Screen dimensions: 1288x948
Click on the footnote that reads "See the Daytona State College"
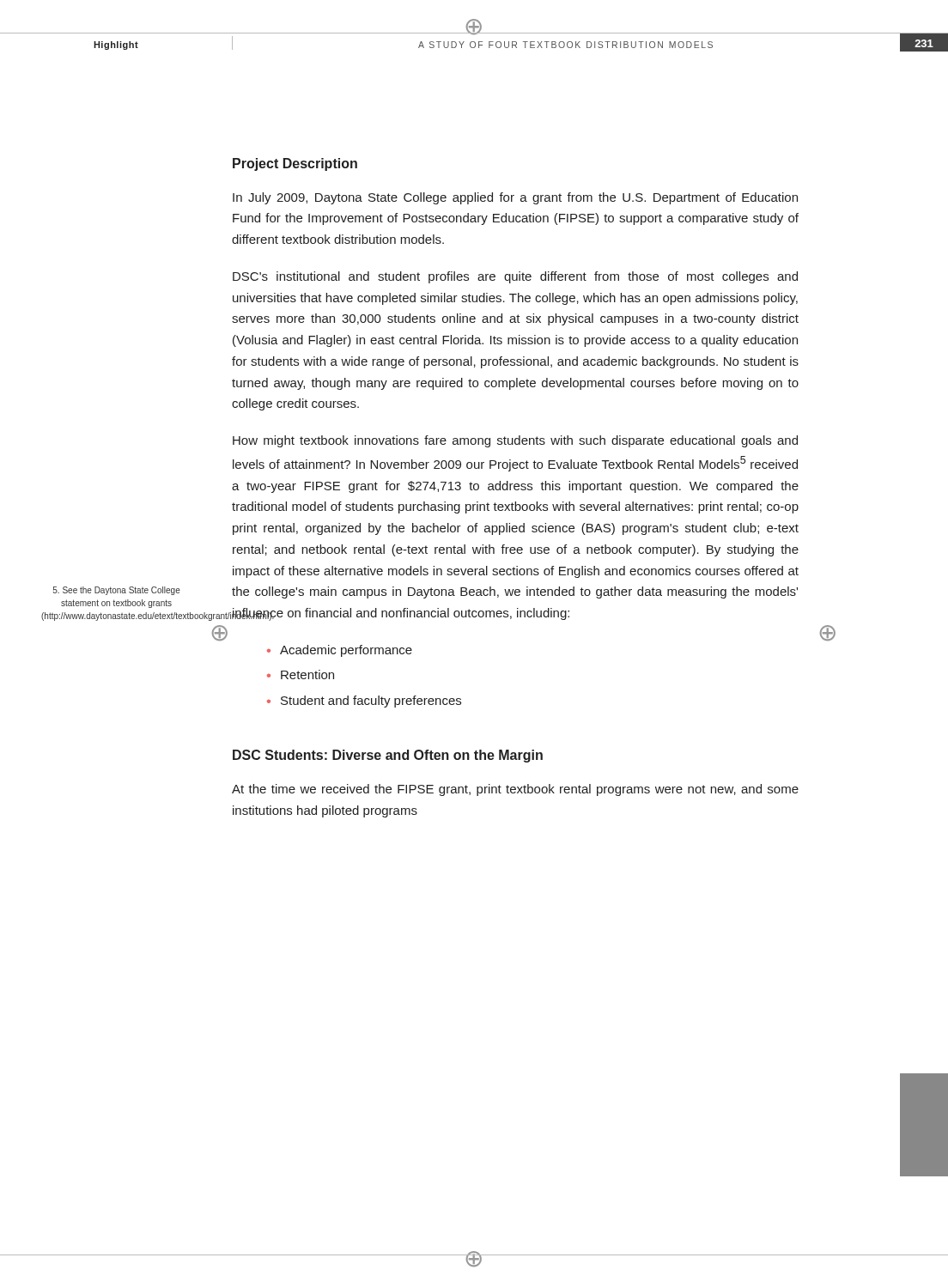[116, 603]
